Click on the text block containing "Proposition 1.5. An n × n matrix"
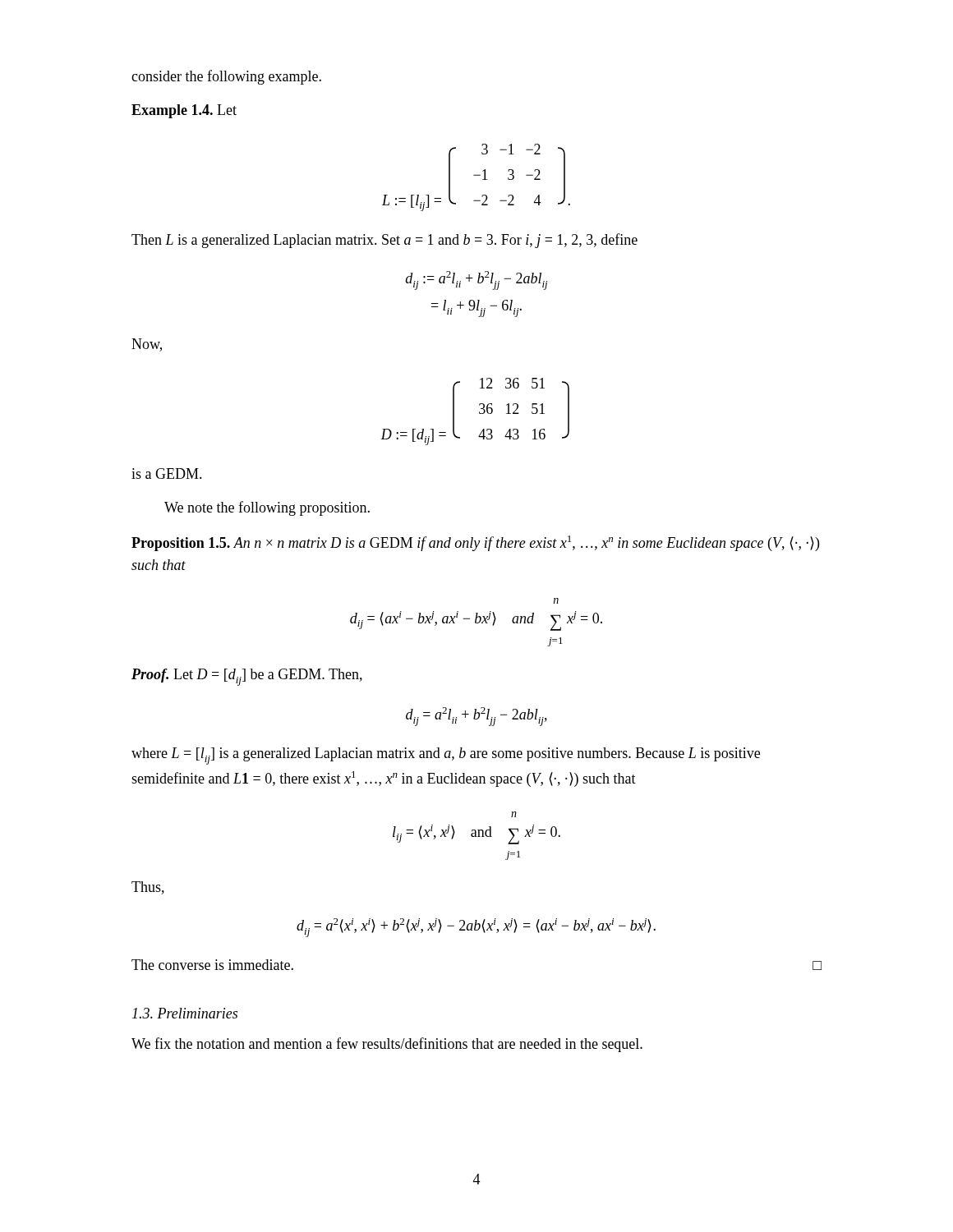The height and width of the screenshot is (1232, 953). pyautogui.click(x=476, y=553)
